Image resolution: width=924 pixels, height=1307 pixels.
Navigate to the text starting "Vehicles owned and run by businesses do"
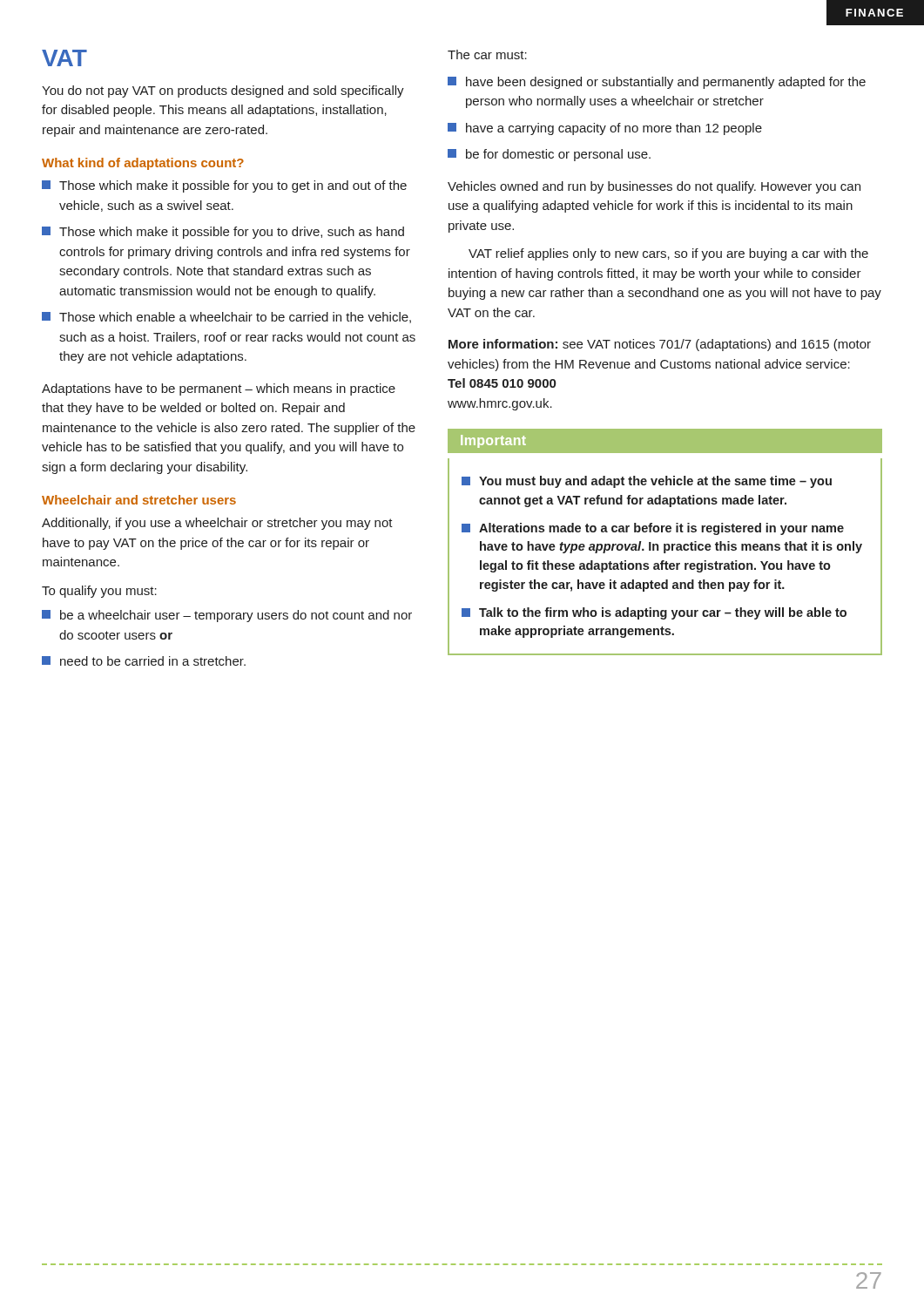pos(654,205)
